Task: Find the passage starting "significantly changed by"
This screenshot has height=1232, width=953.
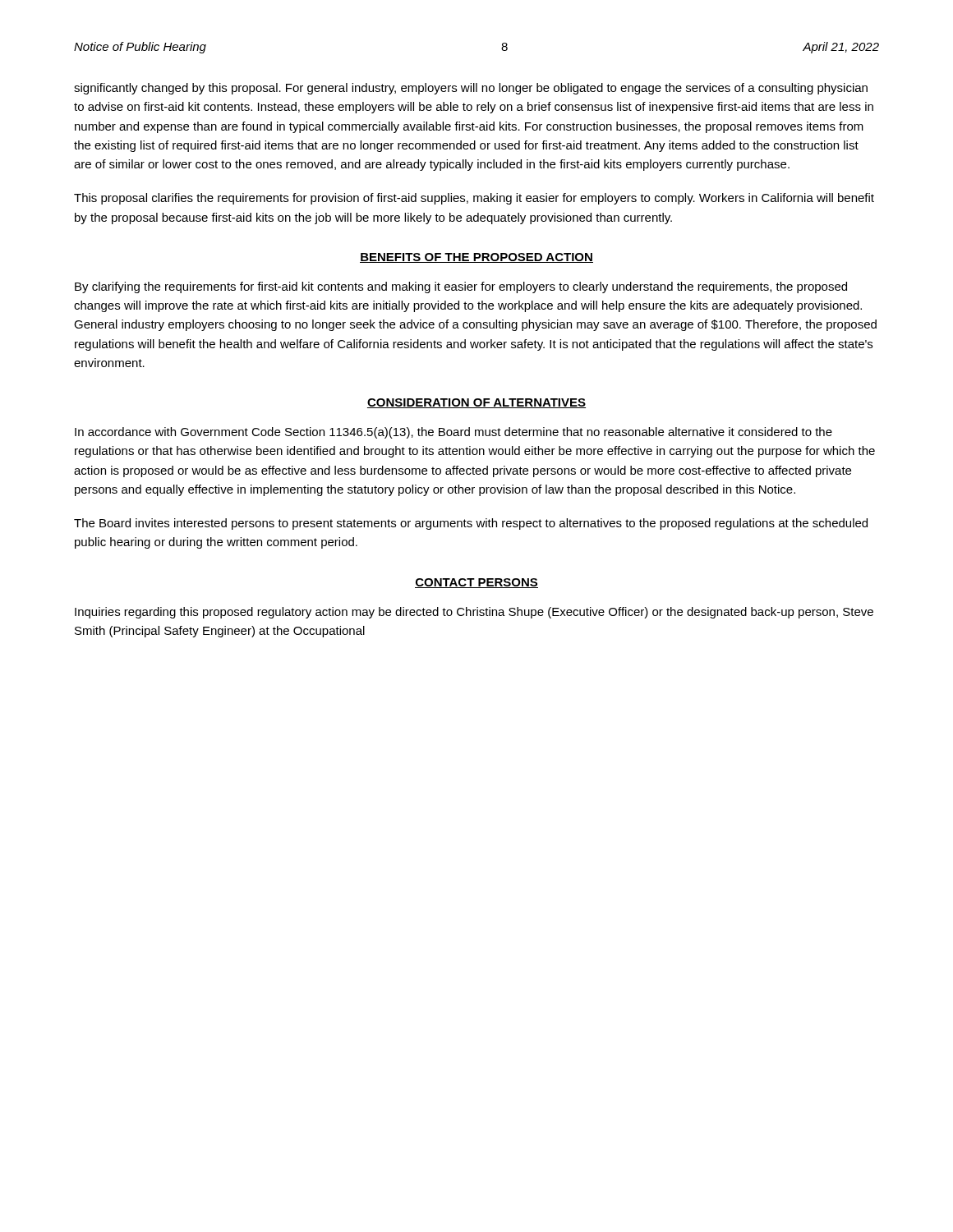Action: (474, 126)
